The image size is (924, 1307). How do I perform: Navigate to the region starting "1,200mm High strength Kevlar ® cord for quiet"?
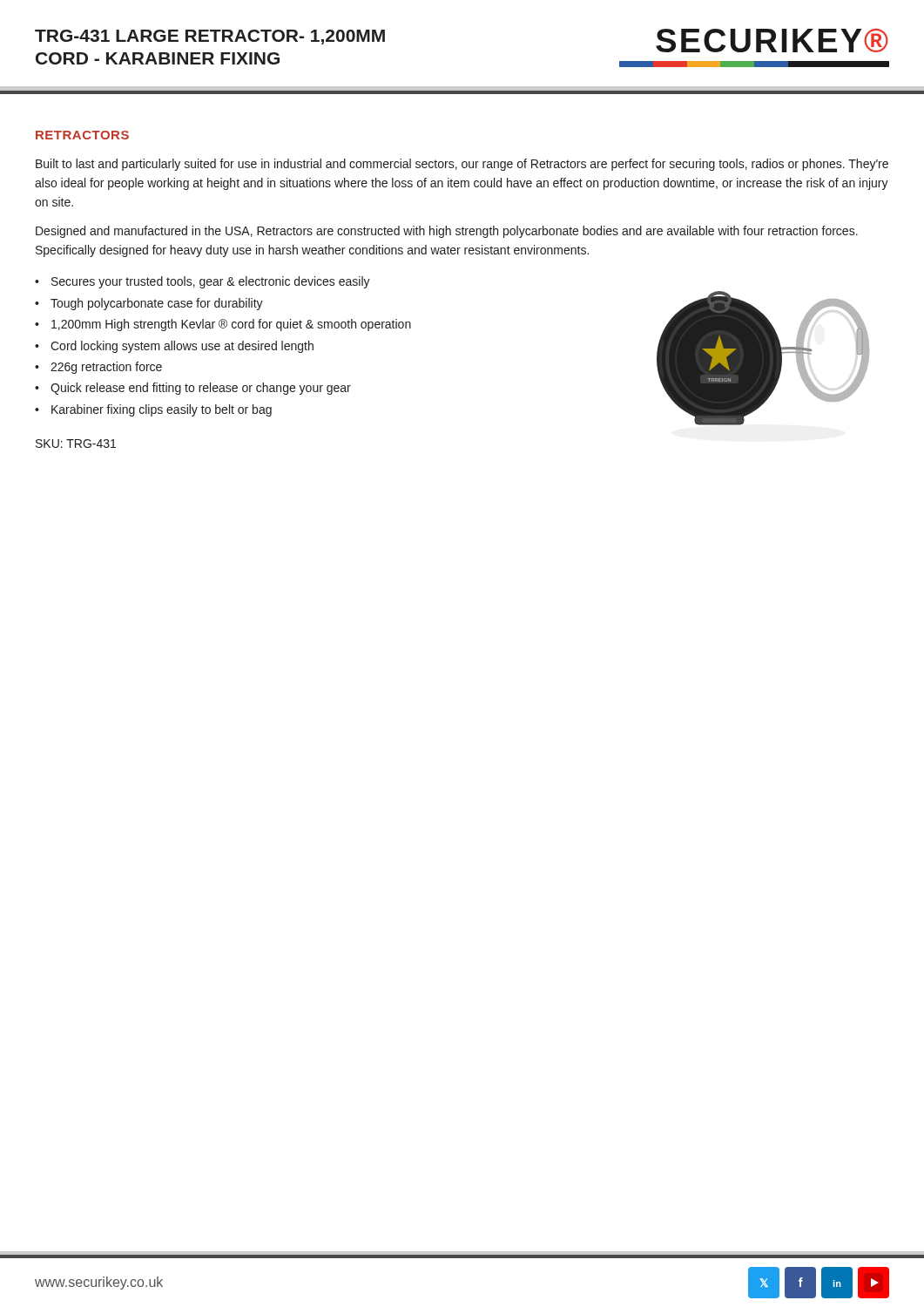pos(231,324)
